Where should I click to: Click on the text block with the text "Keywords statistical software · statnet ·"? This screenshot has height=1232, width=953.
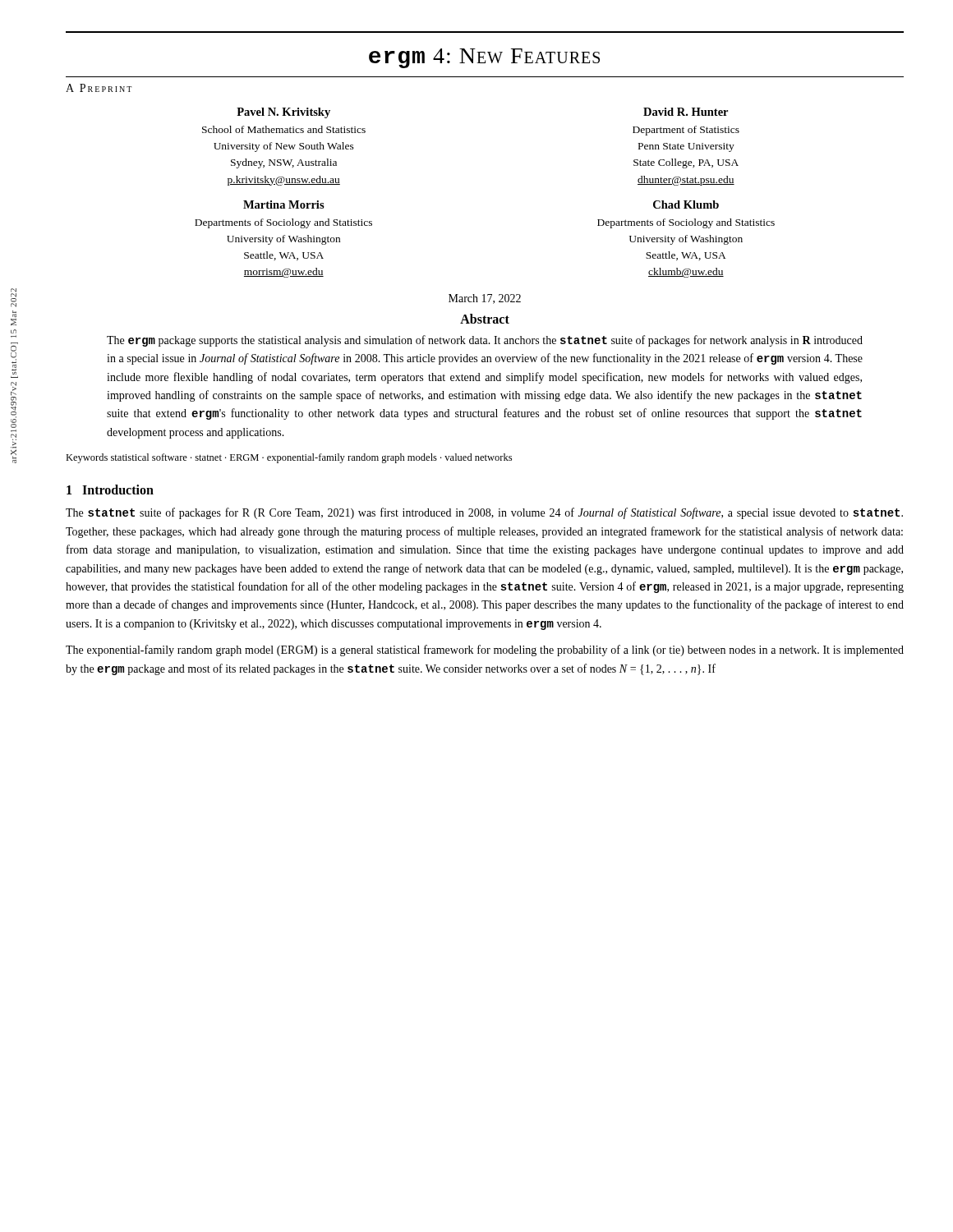pos(289,457)
